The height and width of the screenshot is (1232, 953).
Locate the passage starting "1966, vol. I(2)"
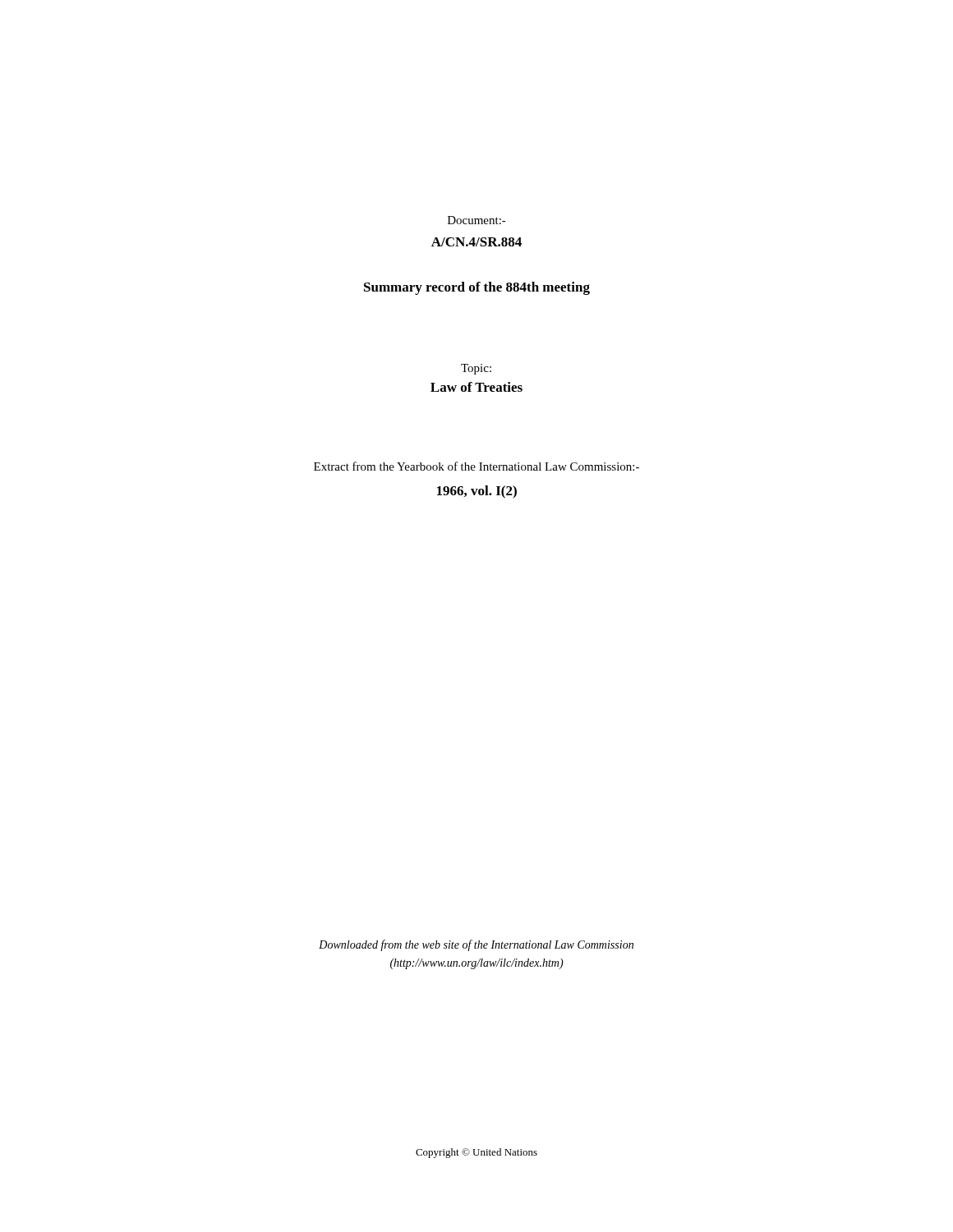[x=476, y=491]
